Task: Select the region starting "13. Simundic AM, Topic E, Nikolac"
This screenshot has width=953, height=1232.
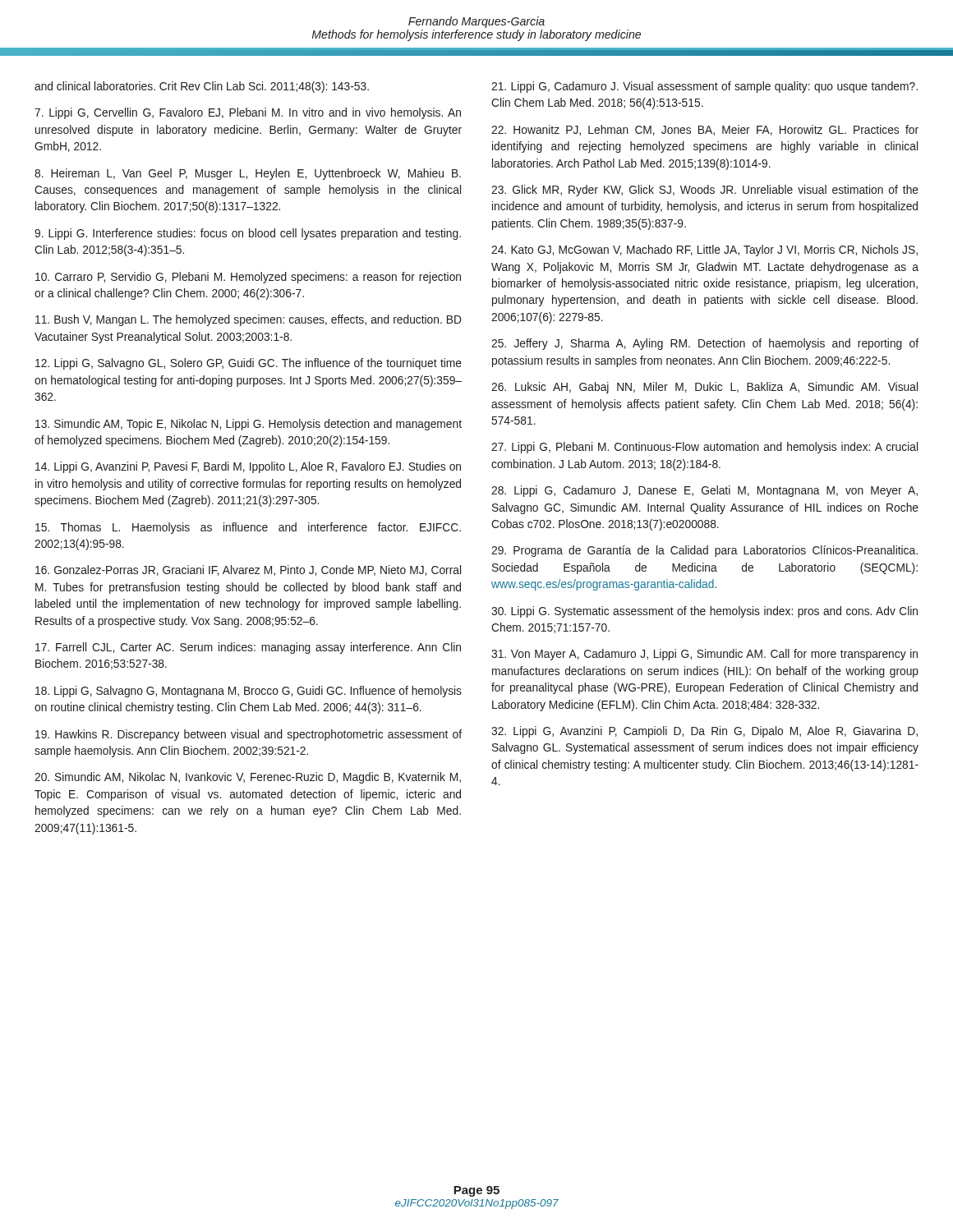Action: click(x=248, y=432)
